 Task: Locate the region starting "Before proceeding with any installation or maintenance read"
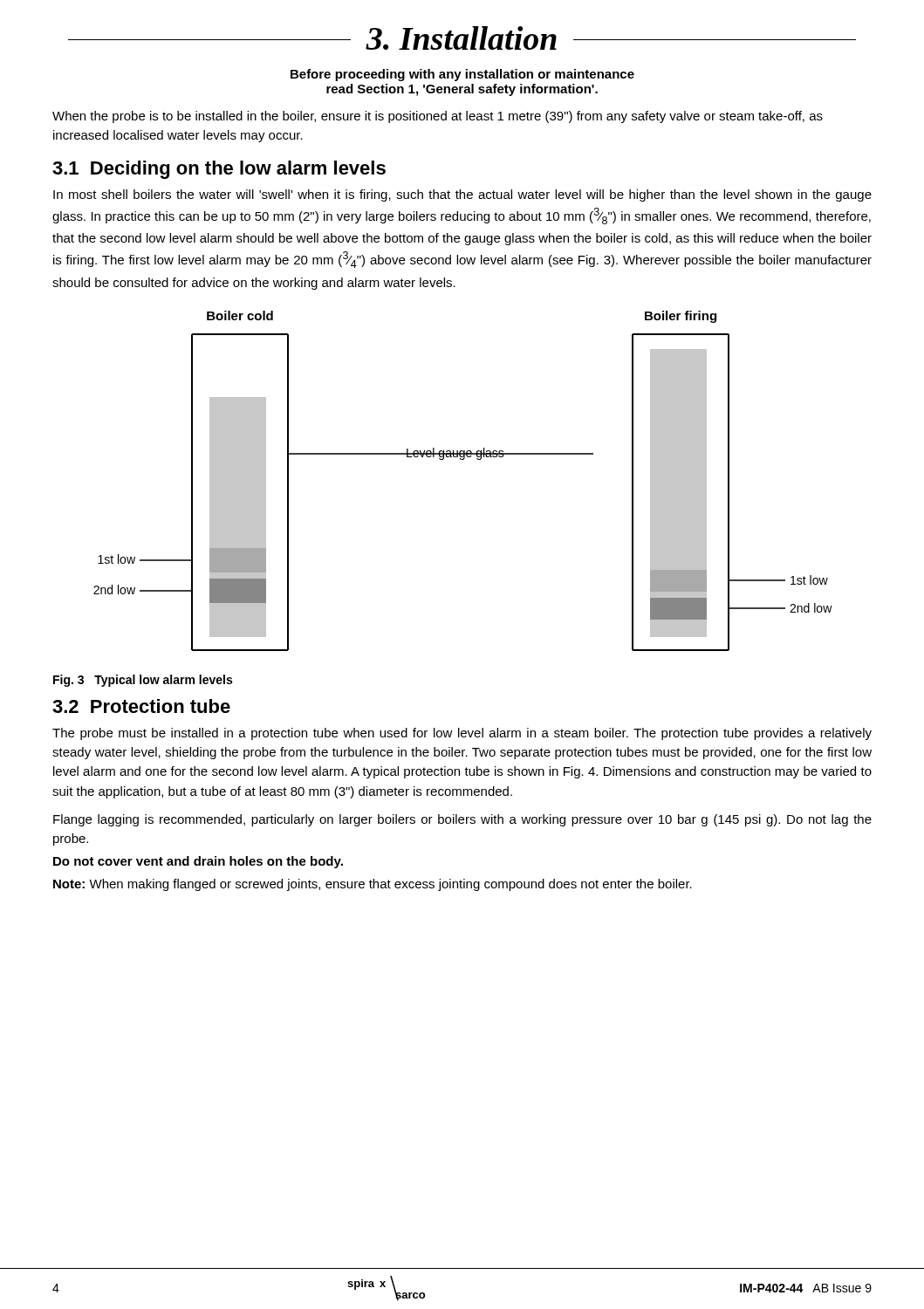pos(462,81)
